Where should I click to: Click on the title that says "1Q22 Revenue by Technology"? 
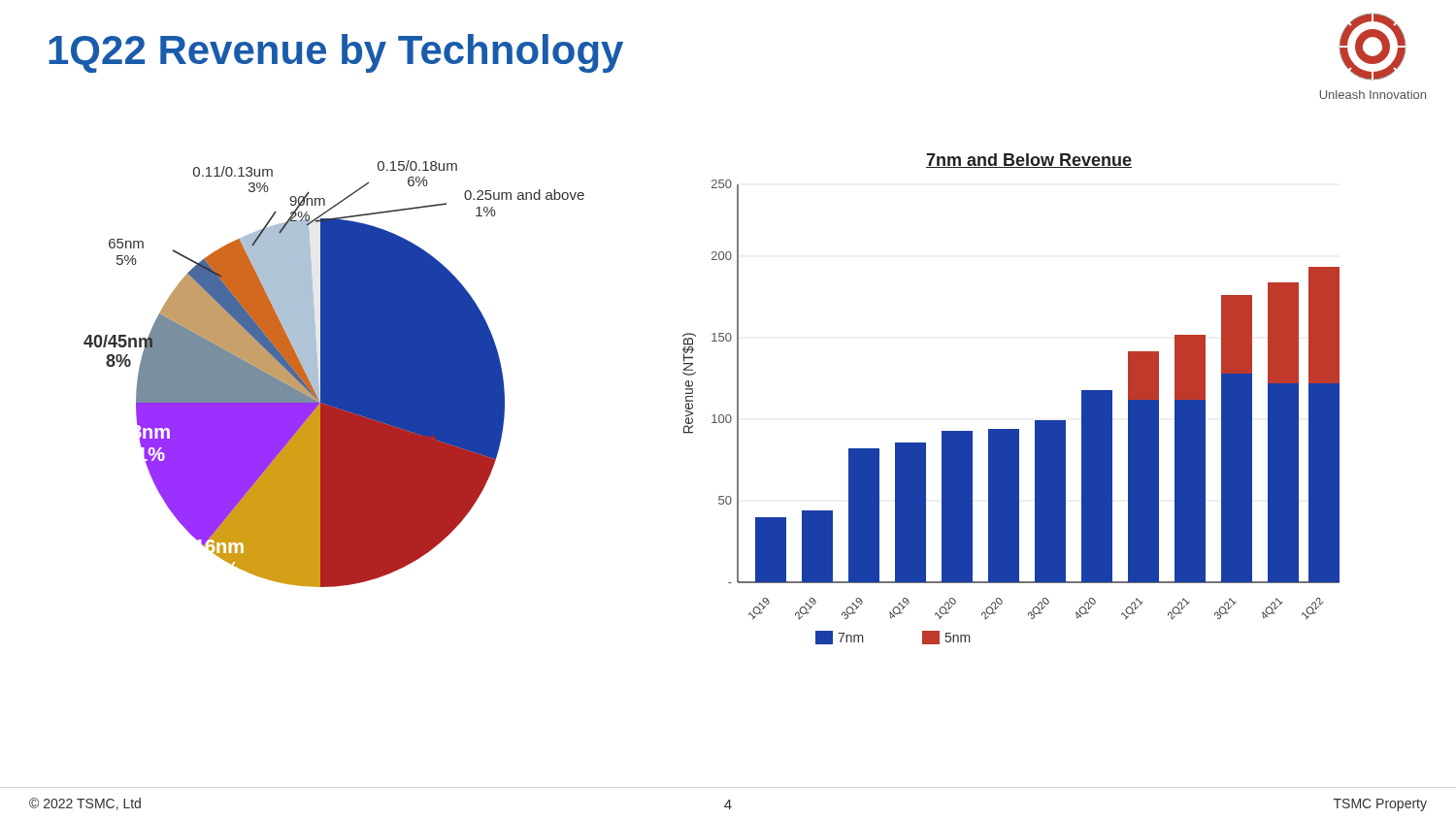pyautogui.click(x=335, y=50)
